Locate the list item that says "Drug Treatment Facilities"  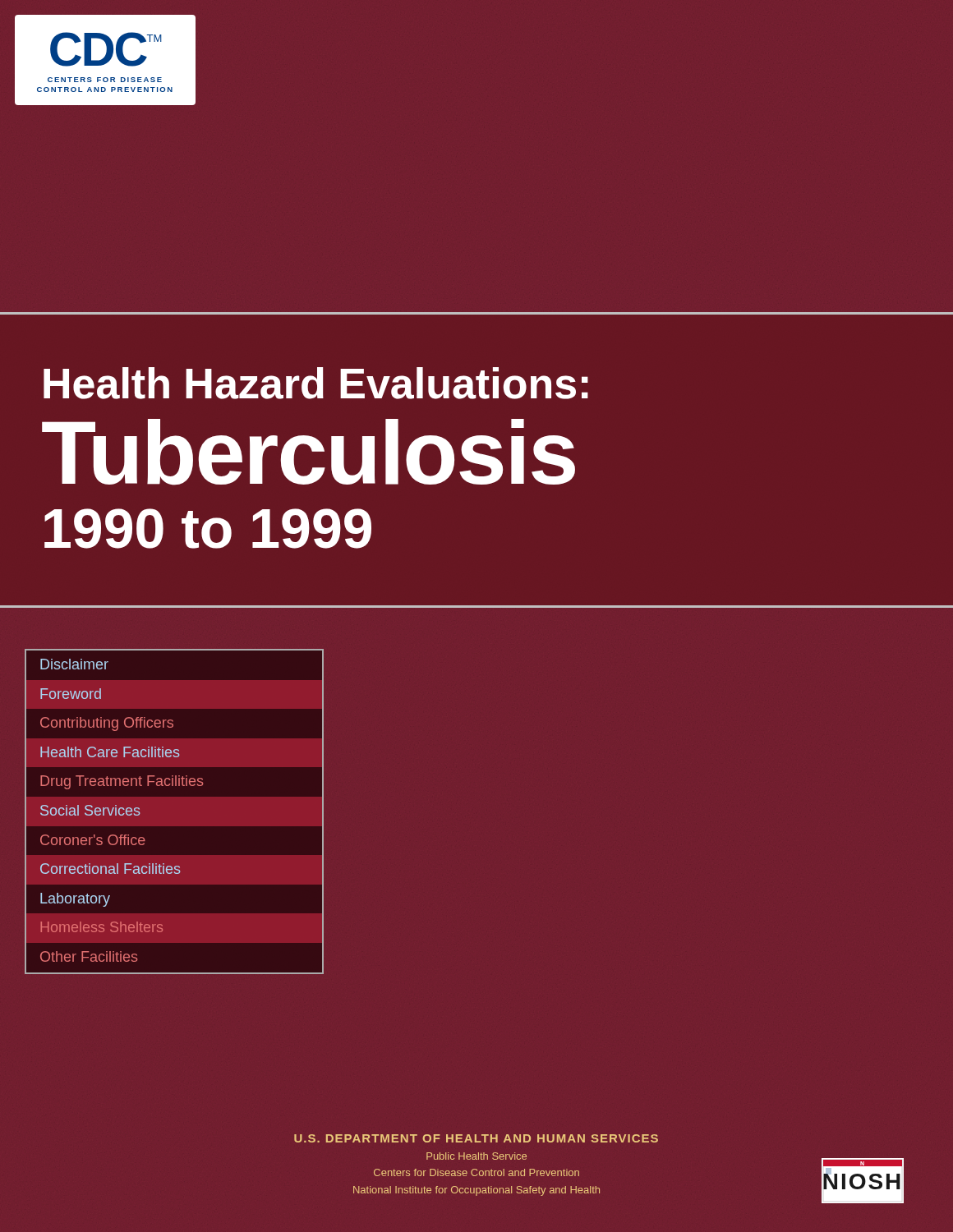point(122,781)
